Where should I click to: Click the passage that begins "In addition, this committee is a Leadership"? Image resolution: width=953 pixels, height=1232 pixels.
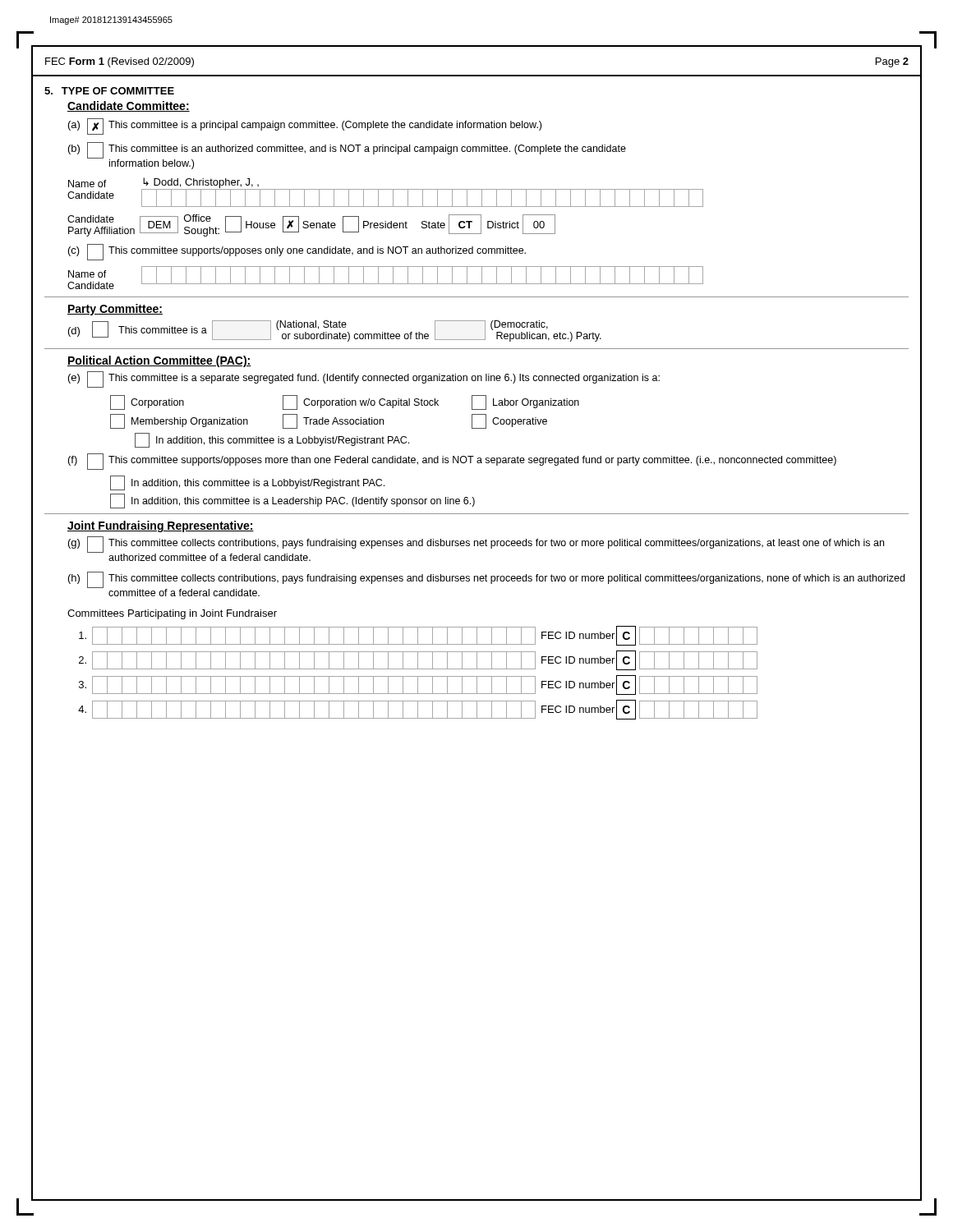click(x=293, y=501)
